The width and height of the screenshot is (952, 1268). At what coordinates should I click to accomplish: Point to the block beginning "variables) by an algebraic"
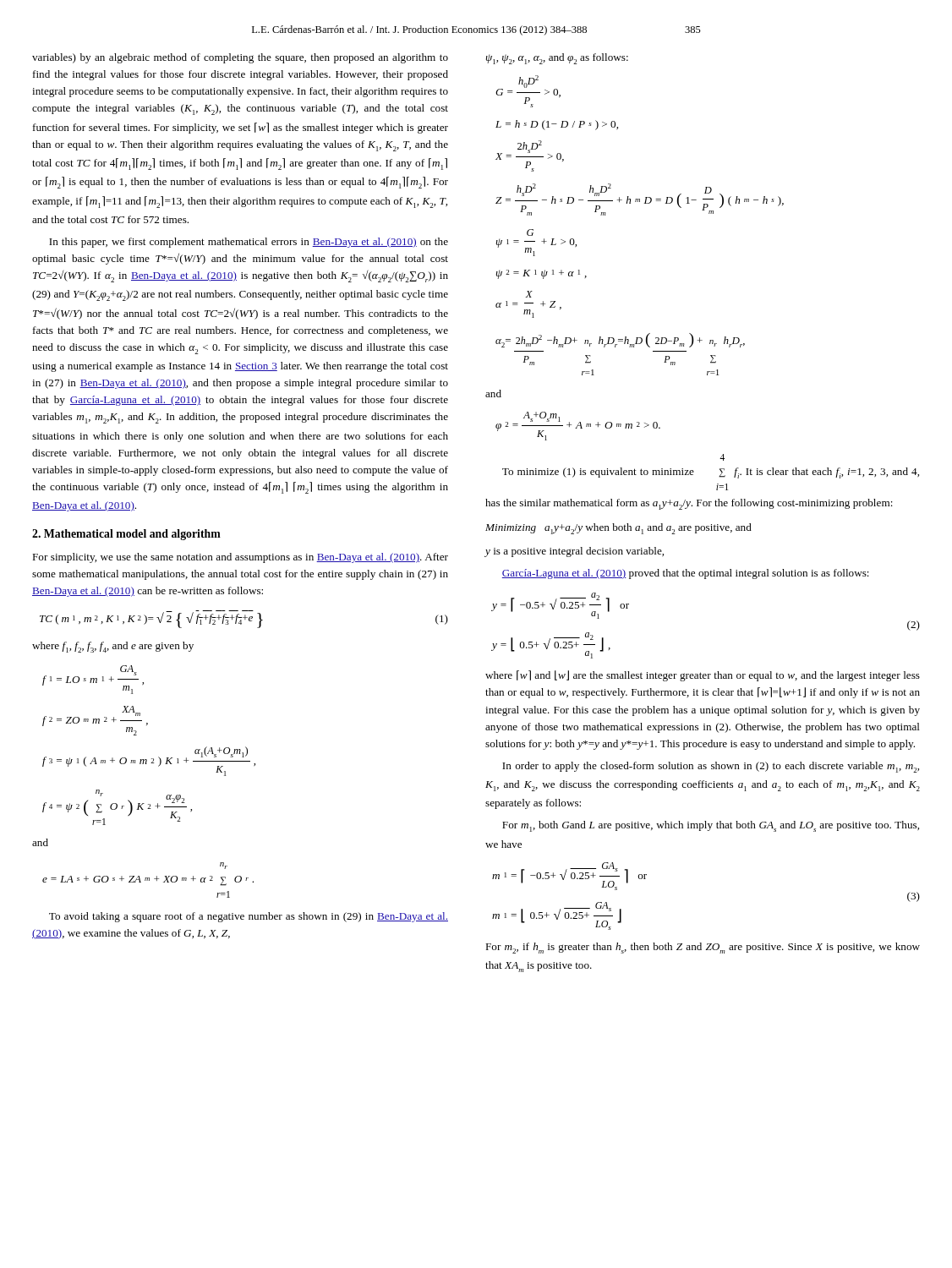pyautogui.click(x=240, y=139)
